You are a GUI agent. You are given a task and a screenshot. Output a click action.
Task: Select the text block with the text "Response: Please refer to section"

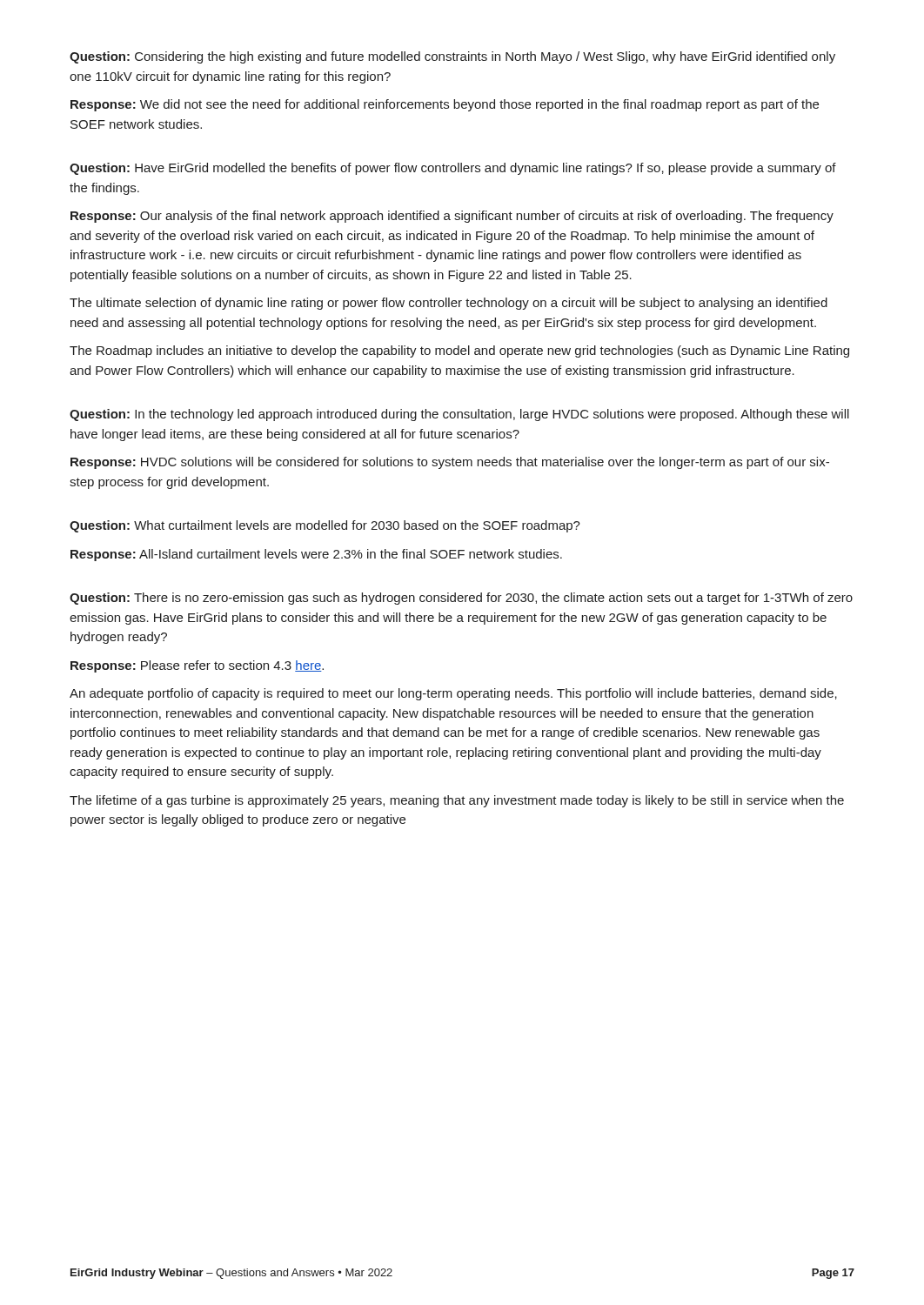(197, 666)
